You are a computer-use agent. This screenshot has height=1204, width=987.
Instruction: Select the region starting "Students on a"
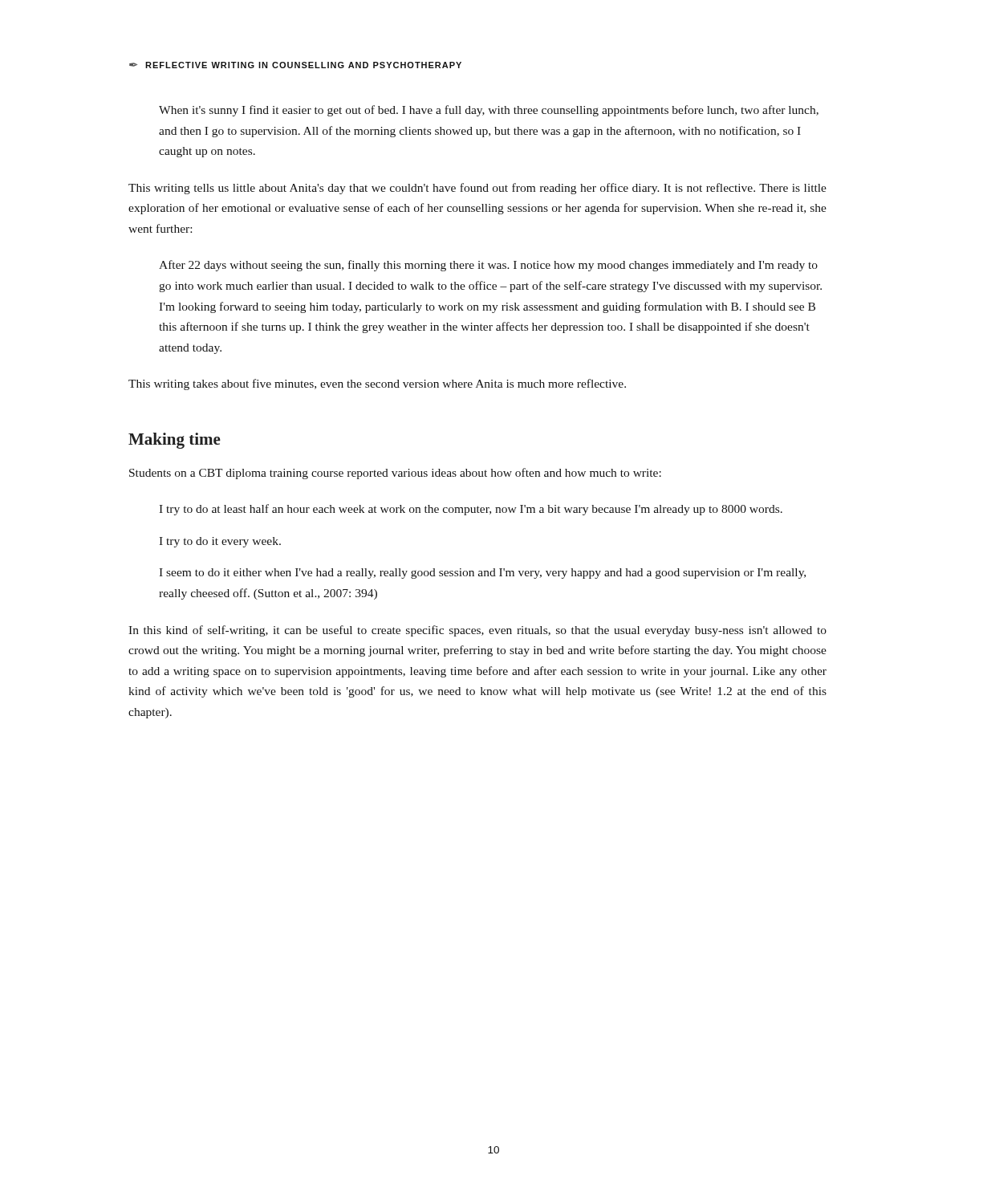point(395,472)
